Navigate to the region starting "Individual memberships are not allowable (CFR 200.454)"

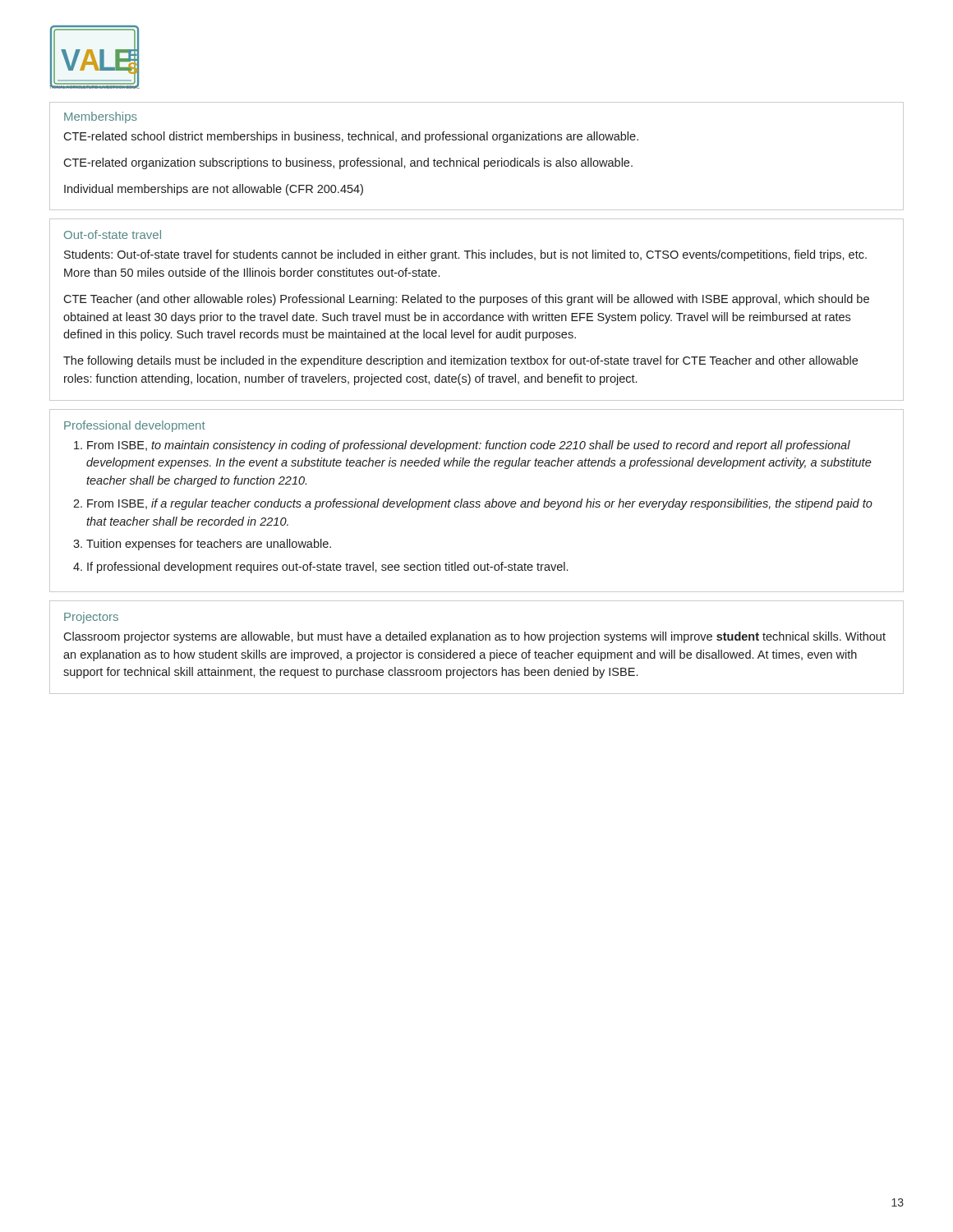click(x=214, y=188)
